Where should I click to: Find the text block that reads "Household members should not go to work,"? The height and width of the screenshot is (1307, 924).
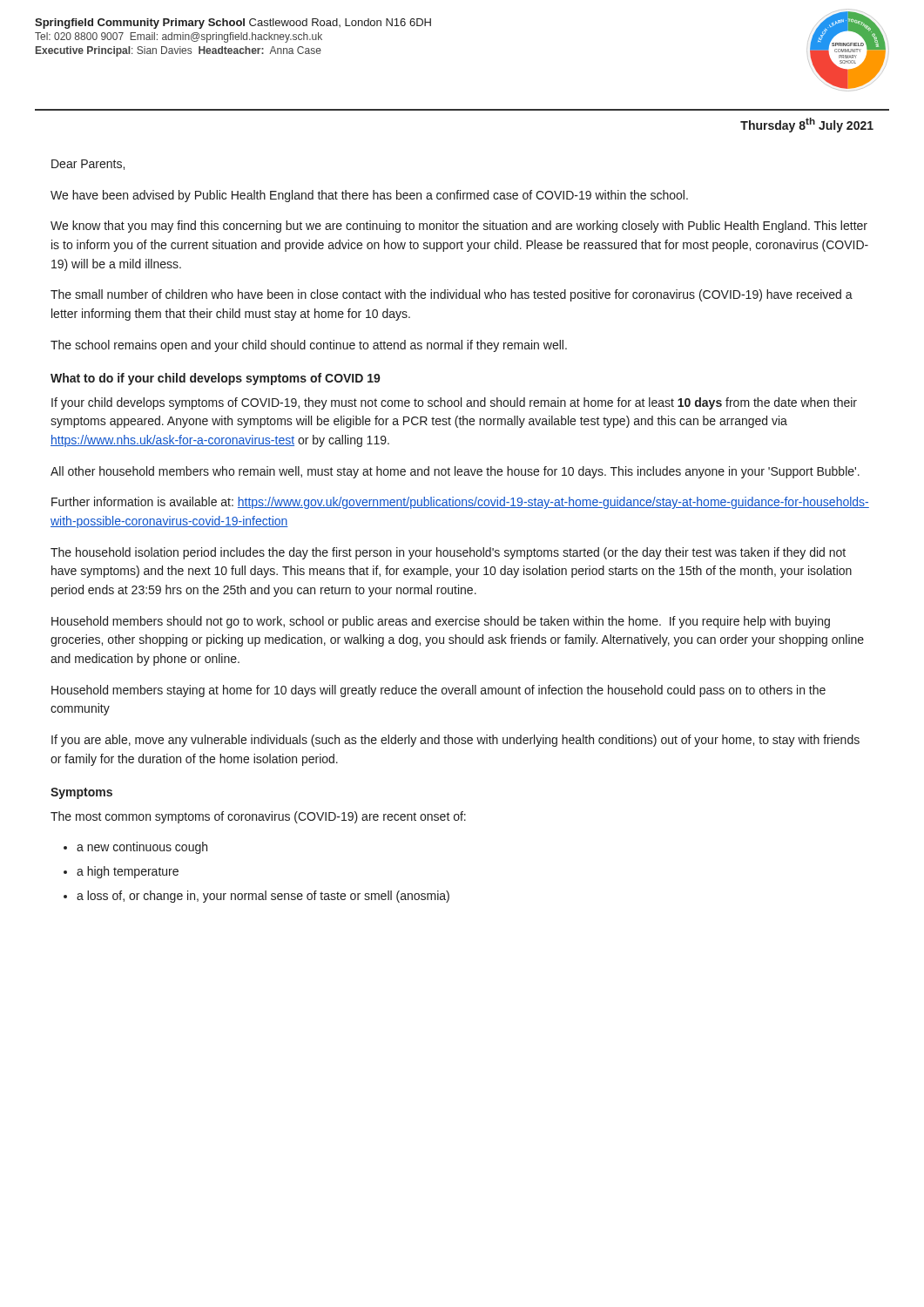click(x=457, y=640)
